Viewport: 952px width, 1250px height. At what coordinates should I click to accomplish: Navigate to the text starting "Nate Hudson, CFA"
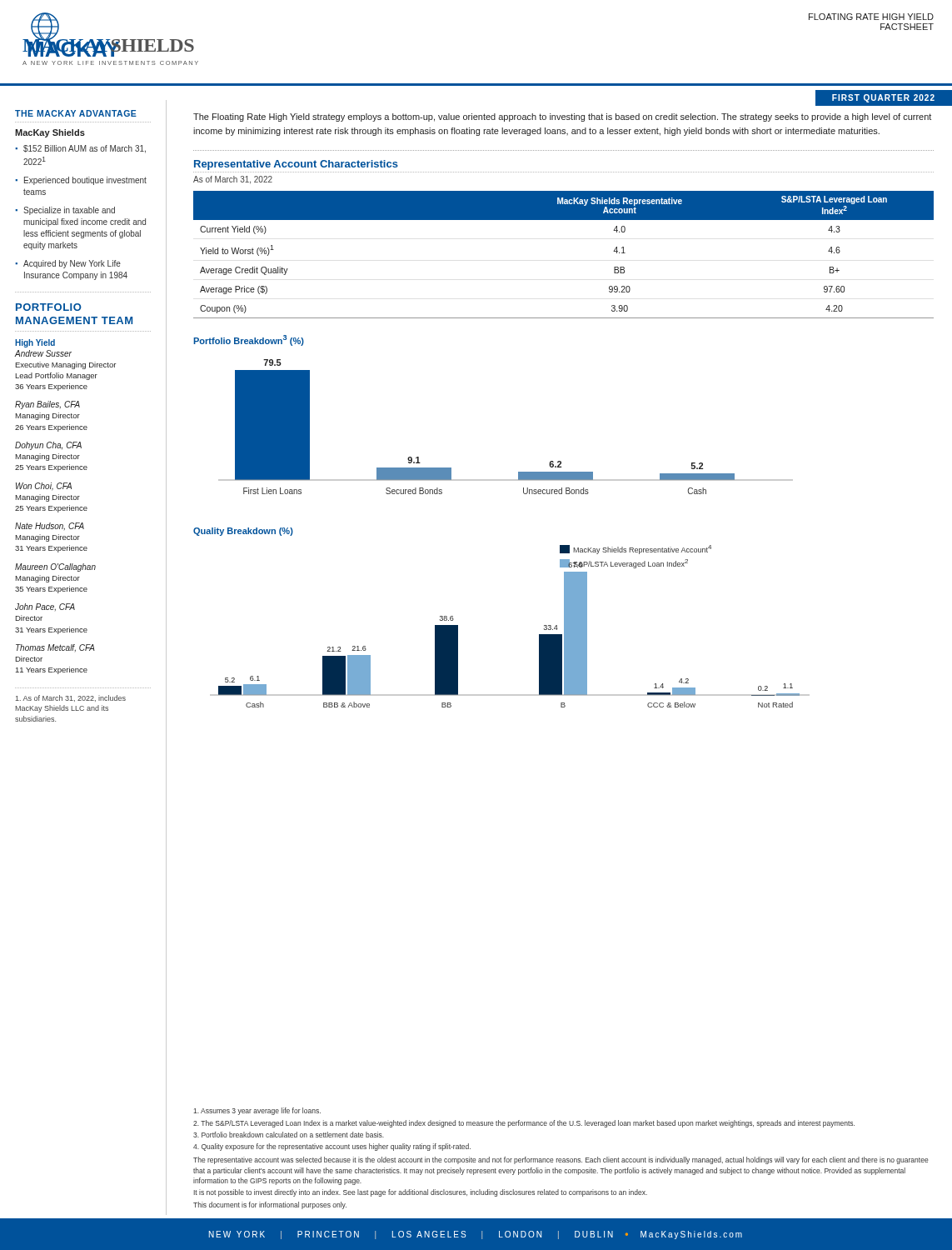[x=83, y=538]
